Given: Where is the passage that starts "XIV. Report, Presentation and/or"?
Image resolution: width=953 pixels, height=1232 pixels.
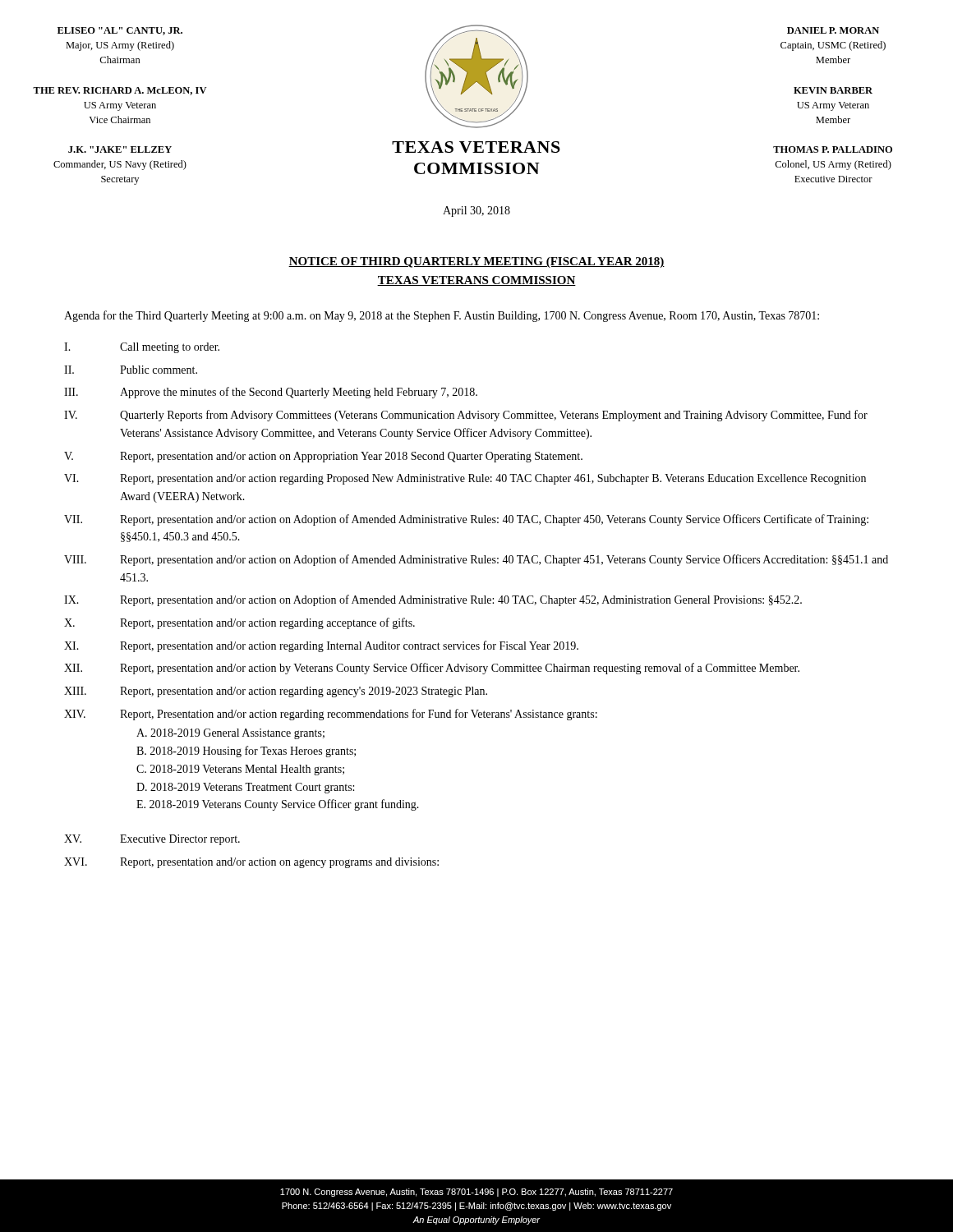Looking at the screenshot, I should [331, 715].
